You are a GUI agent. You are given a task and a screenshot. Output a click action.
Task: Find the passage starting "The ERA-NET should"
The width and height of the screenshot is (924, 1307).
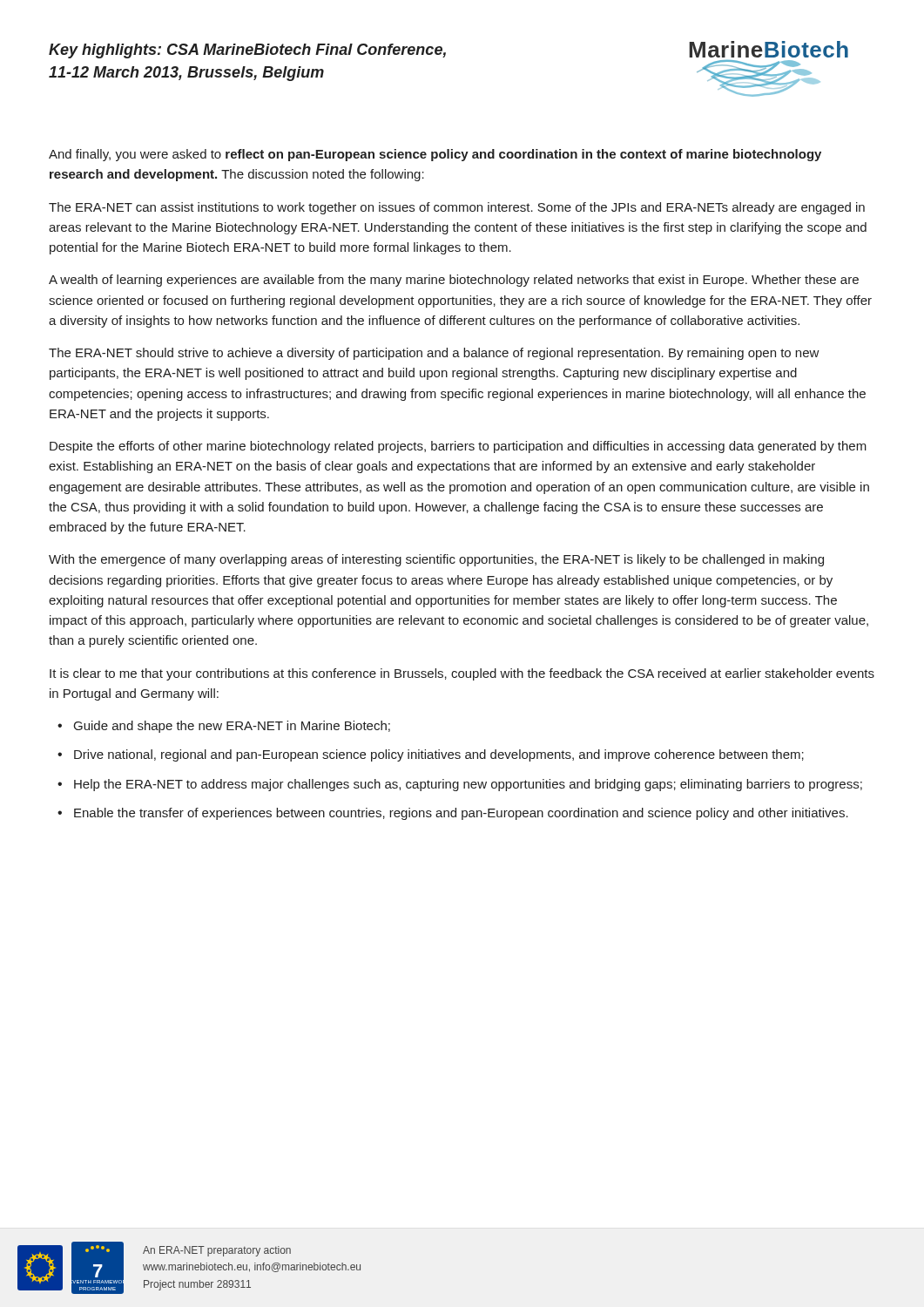coord(462,383)
